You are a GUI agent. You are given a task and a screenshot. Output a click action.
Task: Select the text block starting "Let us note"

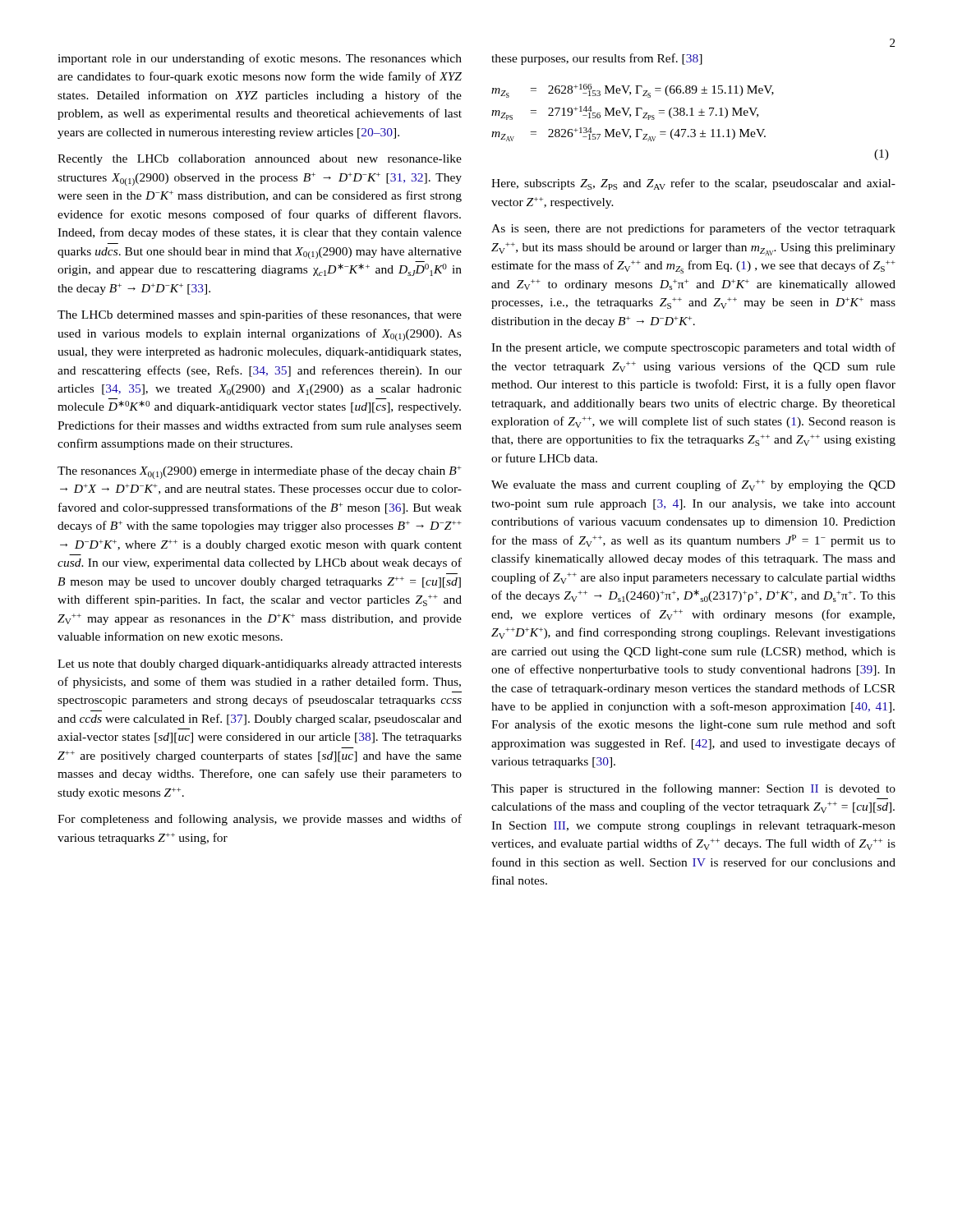(x=260, y=728)
